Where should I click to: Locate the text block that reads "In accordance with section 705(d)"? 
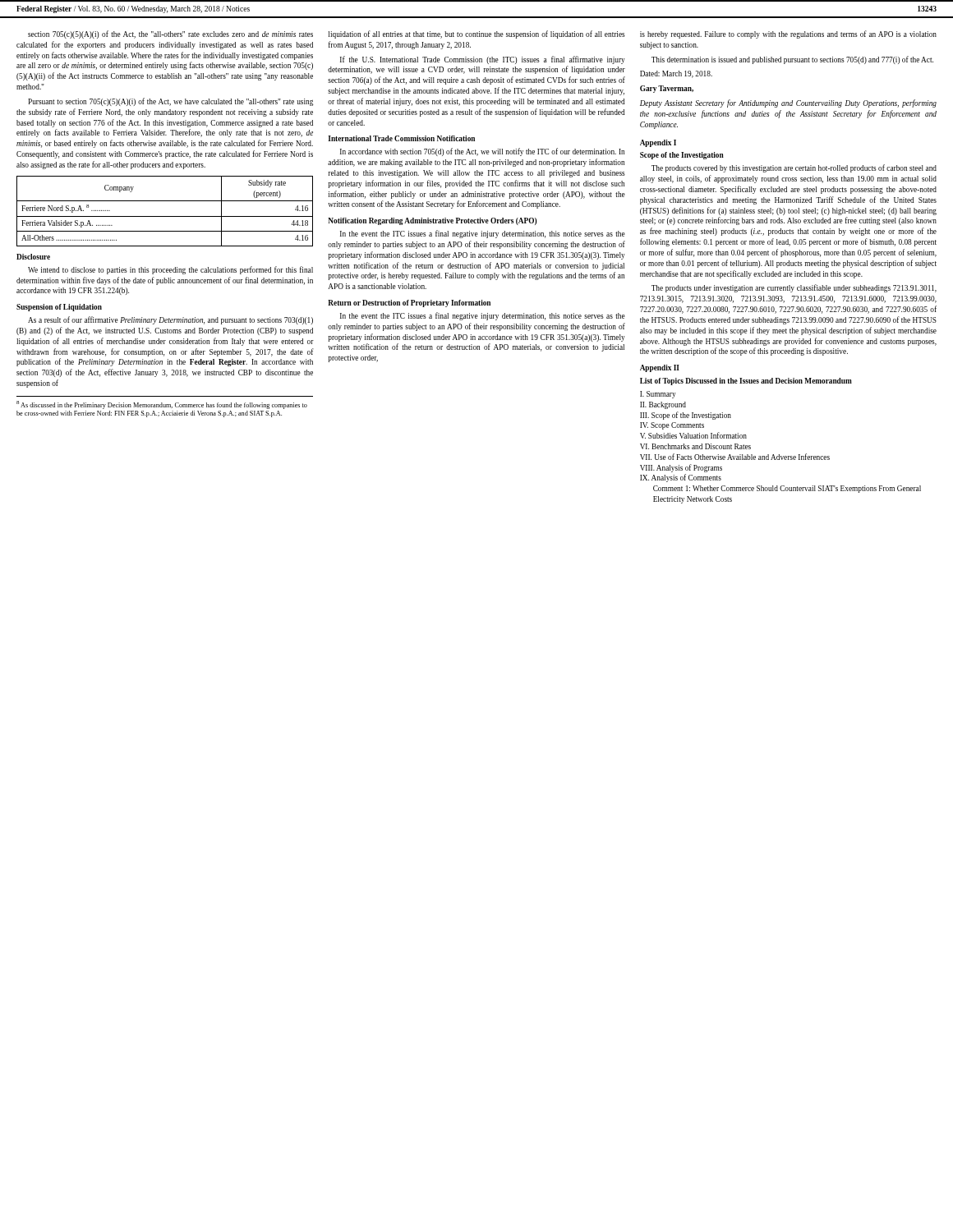click(x=476, y=179)
